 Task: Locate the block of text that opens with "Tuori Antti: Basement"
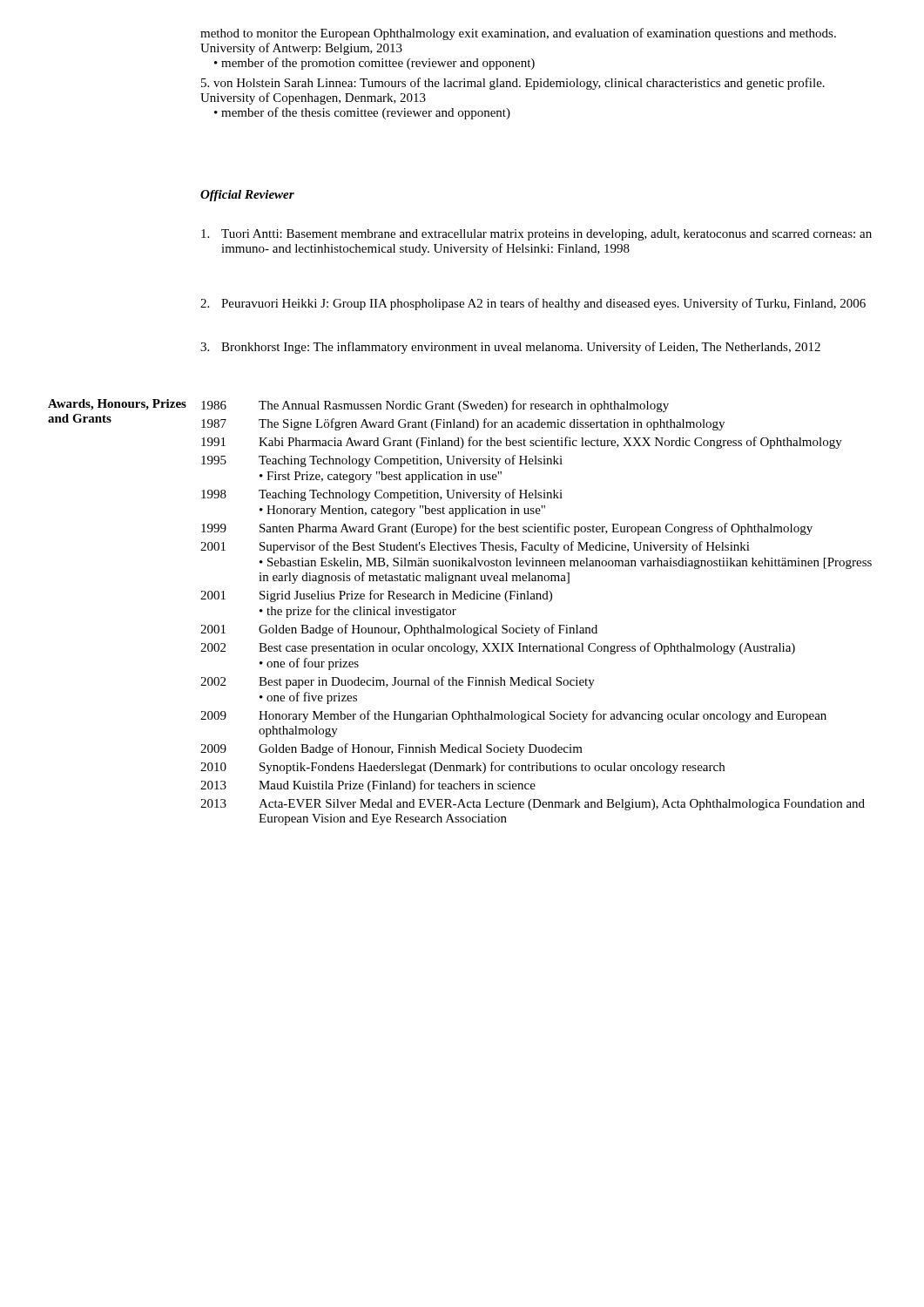coord(540,241)
